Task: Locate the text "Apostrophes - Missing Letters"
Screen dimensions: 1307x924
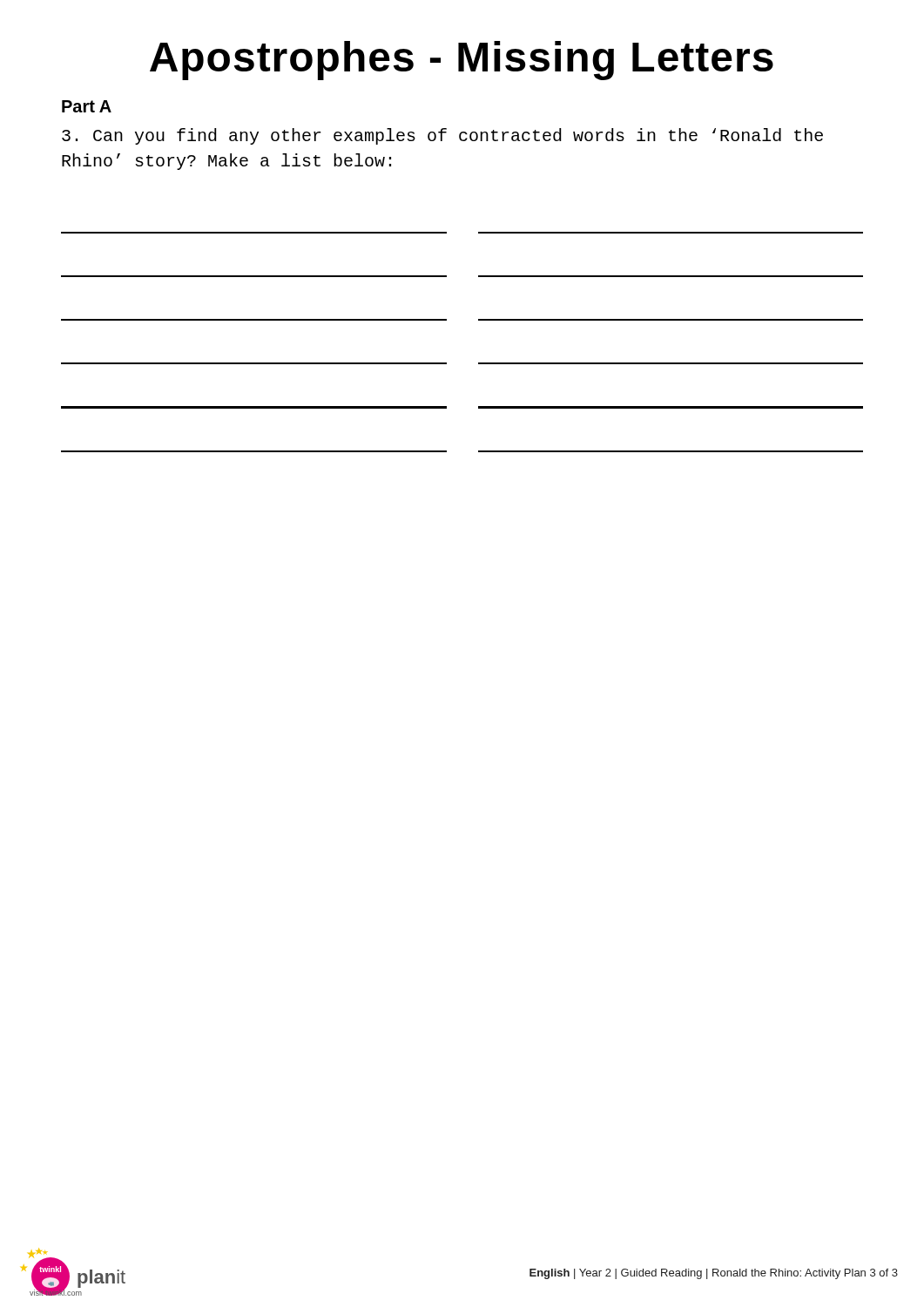Action: coord(462,57)
